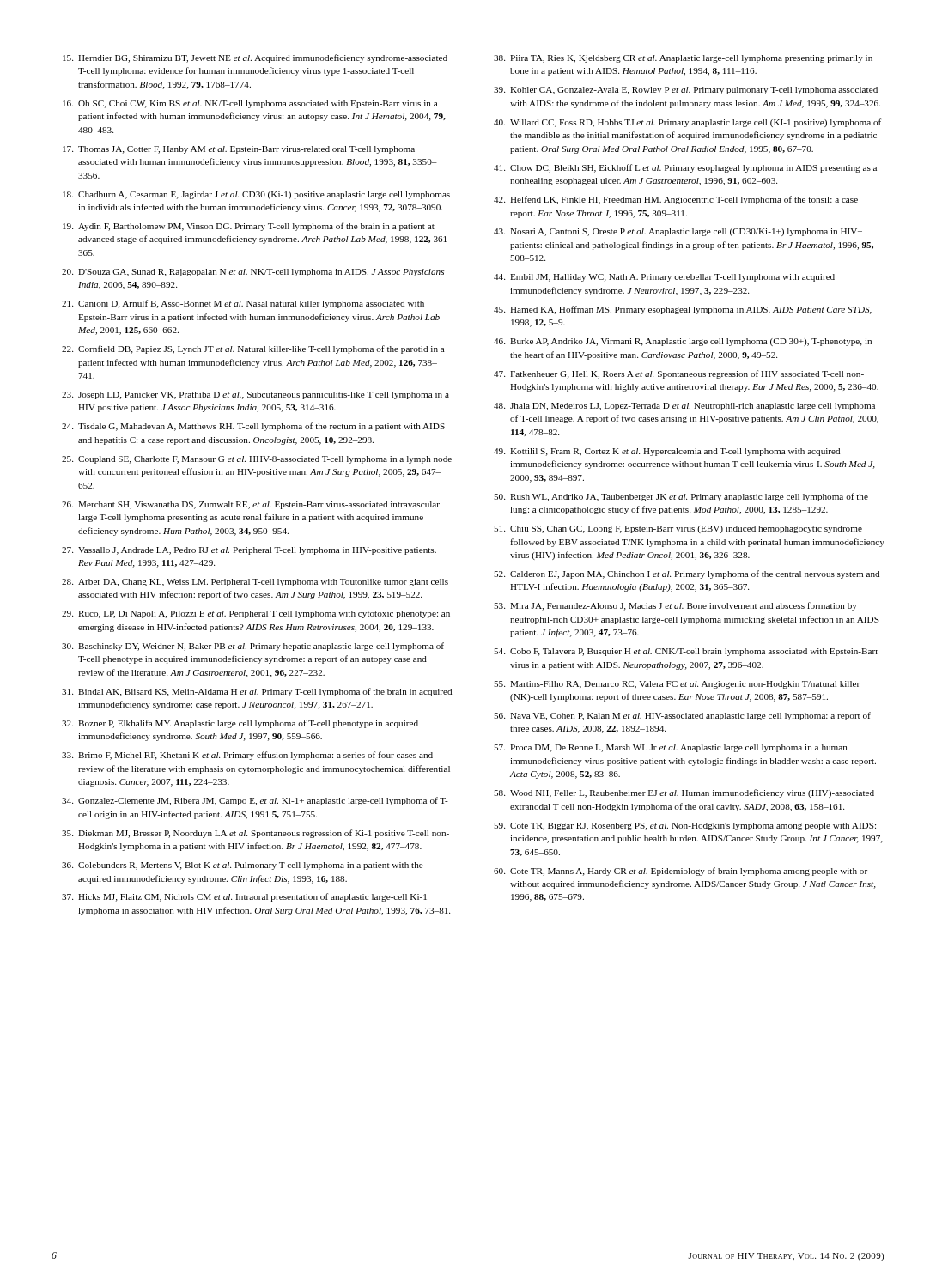Click the passage that begins "35. Diekman MJ, Bresser P, Noorduyn LA et"
Viewport: 936px width, 1288px height.
252,840
